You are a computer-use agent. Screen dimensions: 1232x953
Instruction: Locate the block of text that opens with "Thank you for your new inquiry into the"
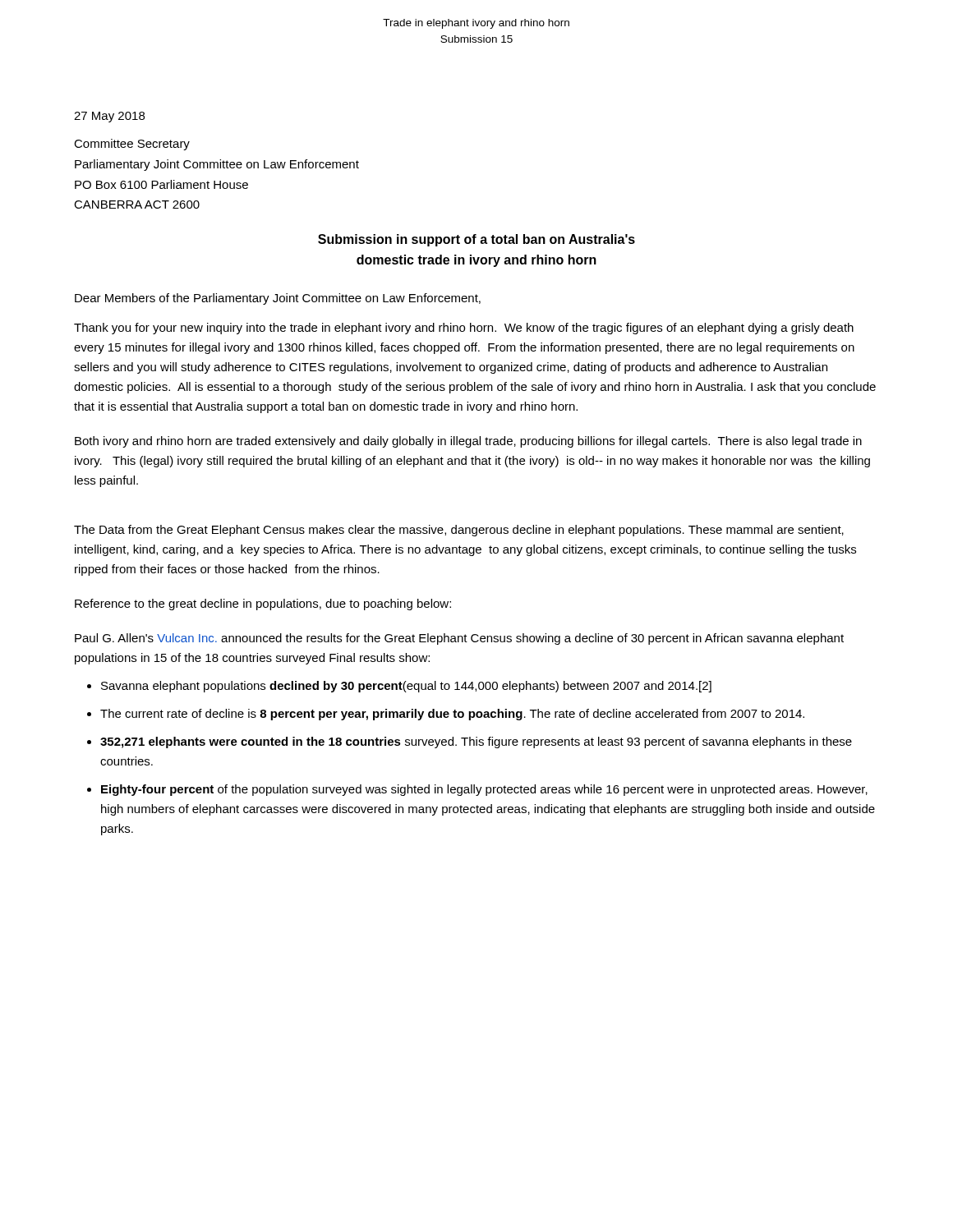pyautogui.click(x=475, y=366)
